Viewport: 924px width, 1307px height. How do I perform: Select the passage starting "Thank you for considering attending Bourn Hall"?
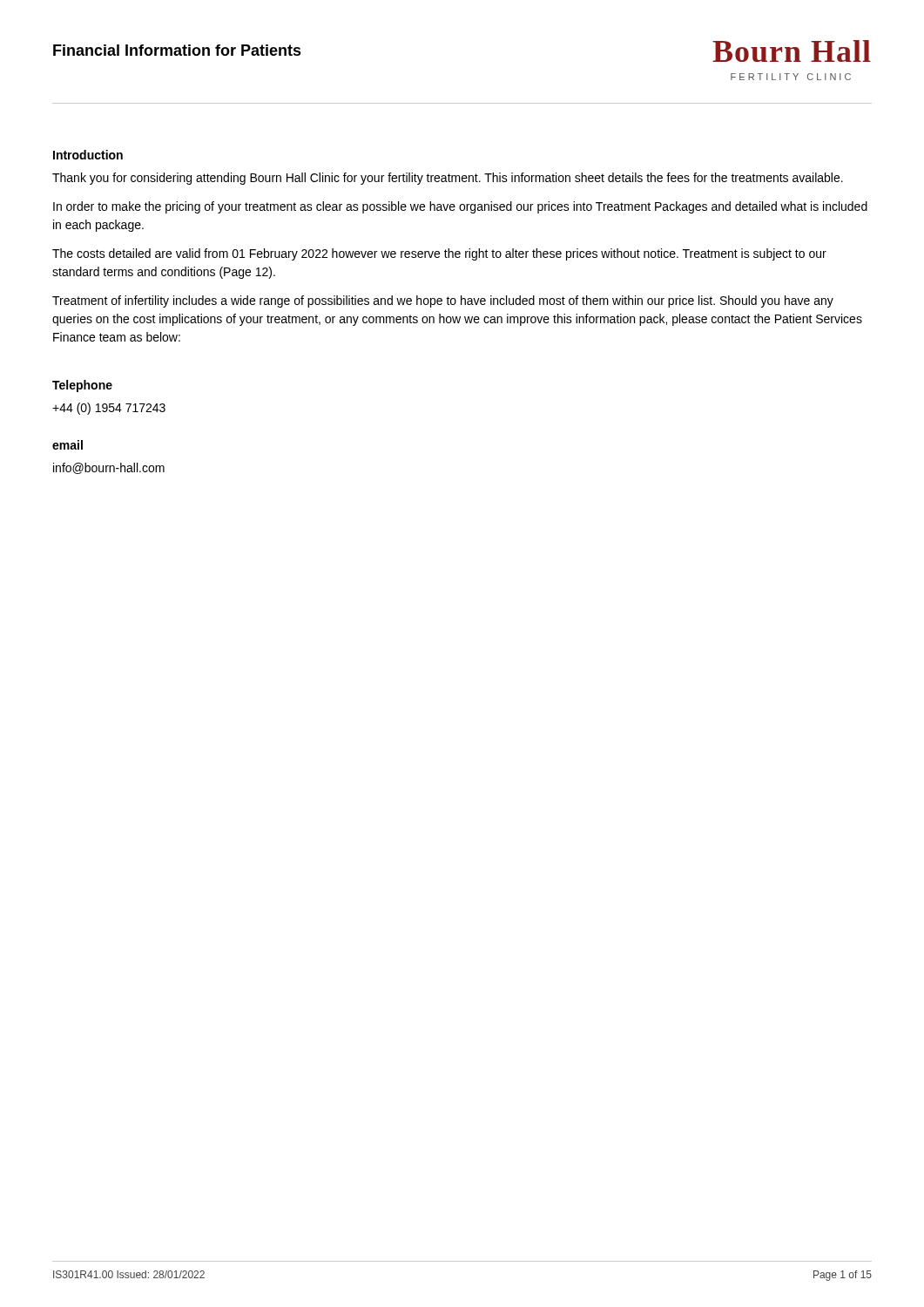[x=448, y=178]
